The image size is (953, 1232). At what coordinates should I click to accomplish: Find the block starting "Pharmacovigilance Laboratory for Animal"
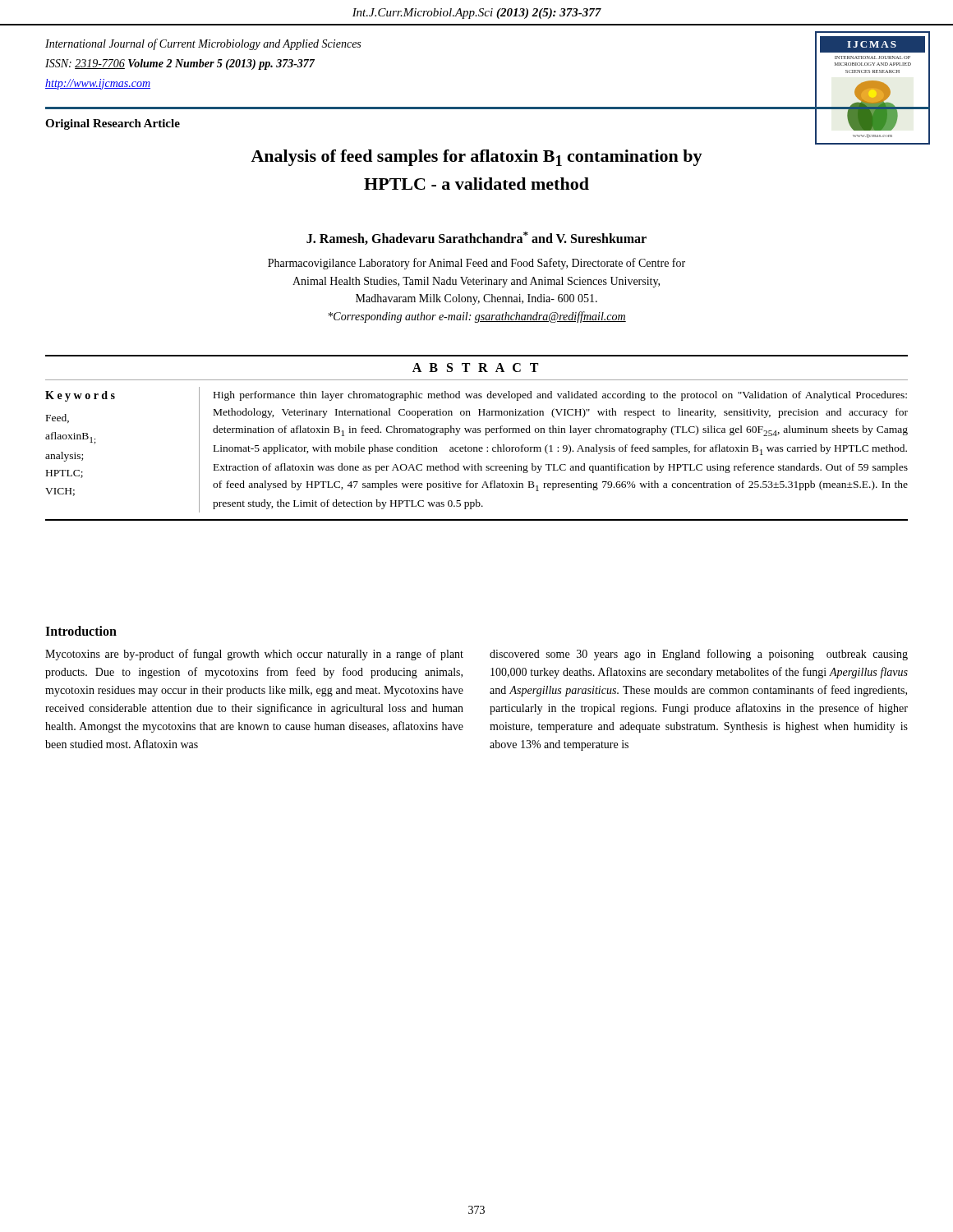pyautogui.click(x=476, y=290)
